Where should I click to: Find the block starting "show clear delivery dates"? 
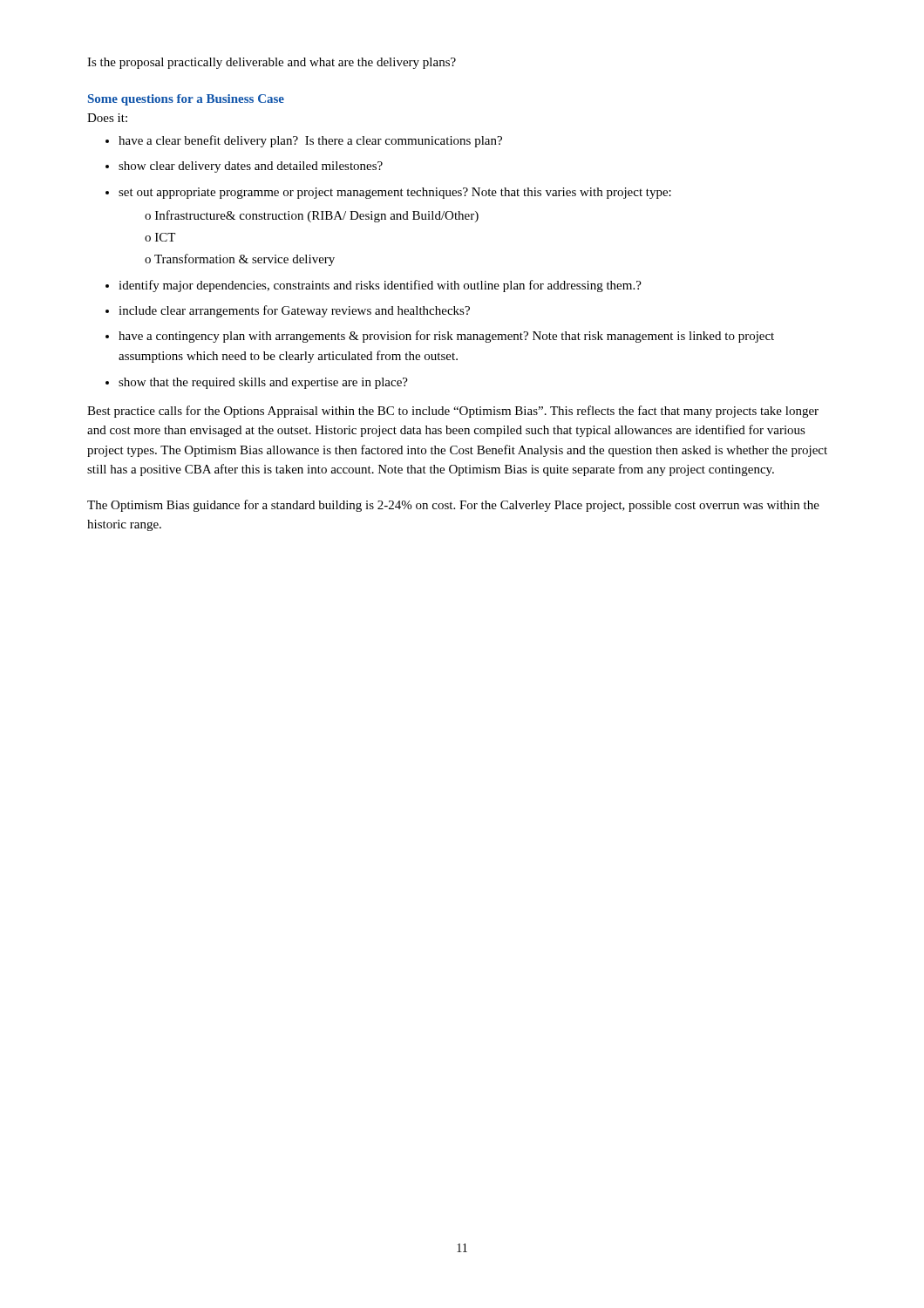pos(251,166)
